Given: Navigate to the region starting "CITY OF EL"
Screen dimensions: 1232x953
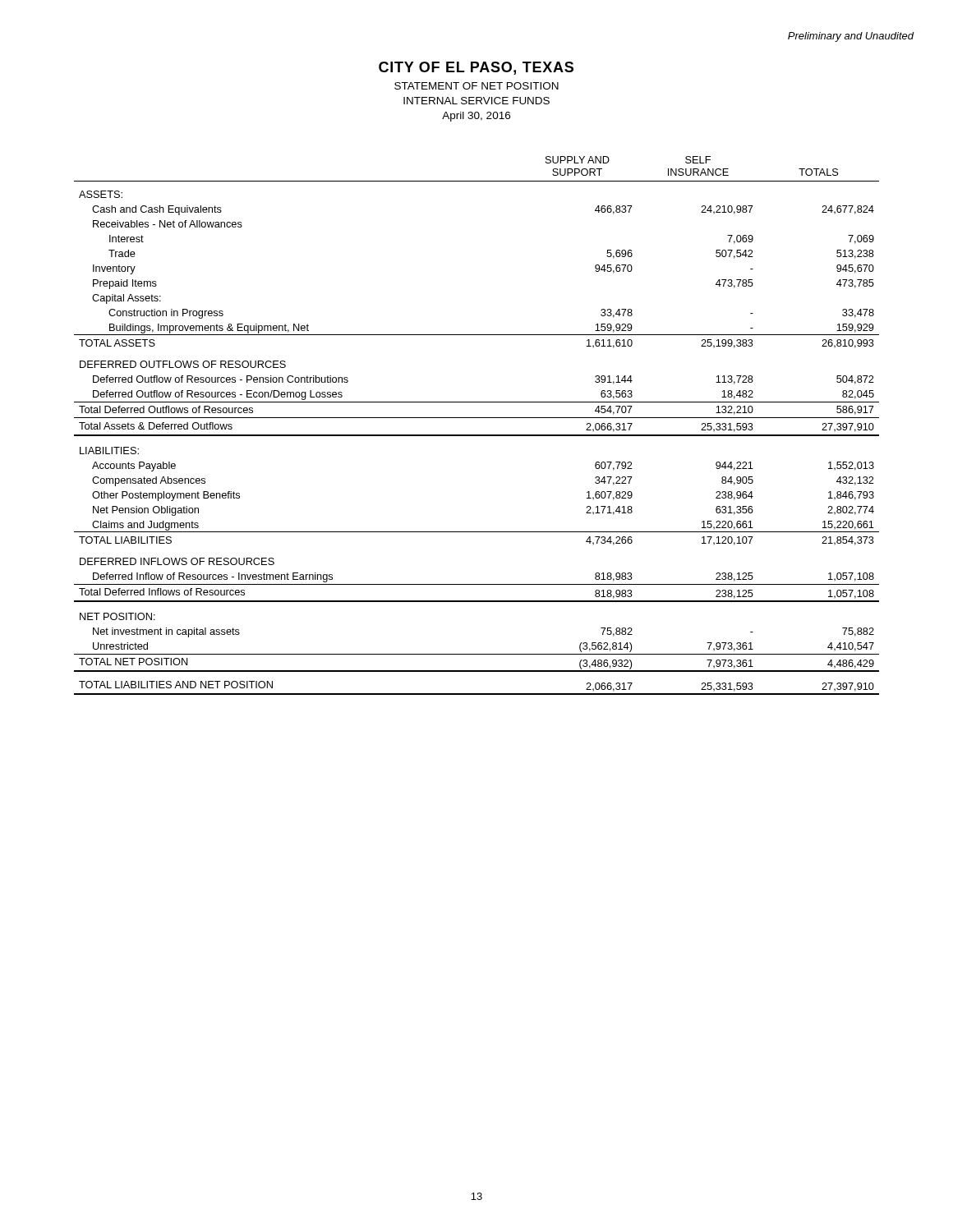Looking at the screenshot, I should (x=476, y=68).
